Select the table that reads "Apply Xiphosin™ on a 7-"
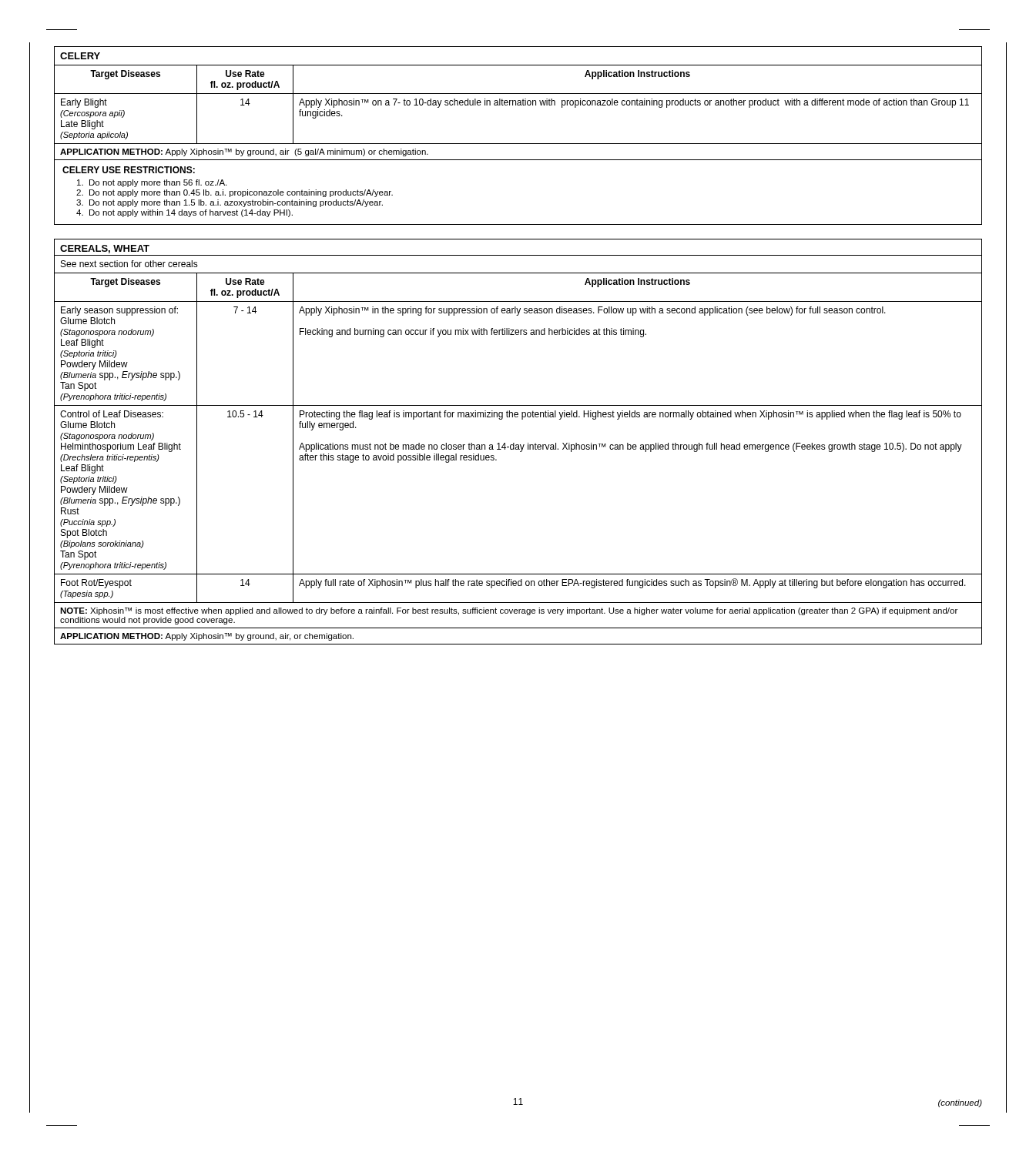Viewport: 1036px width, 1155px height. point(518,103)
